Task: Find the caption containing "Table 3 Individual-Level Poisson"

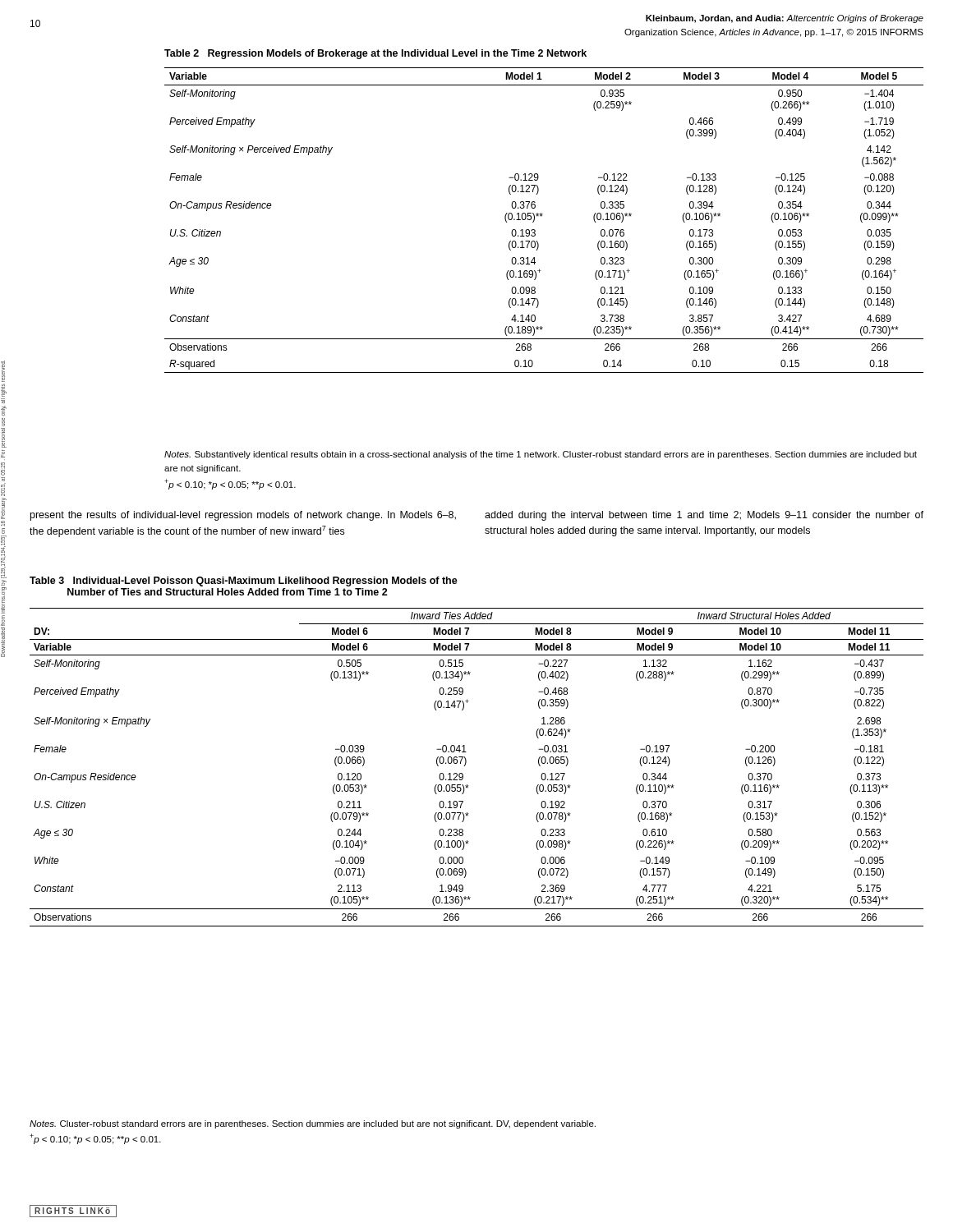Action: tap(243, 586)
